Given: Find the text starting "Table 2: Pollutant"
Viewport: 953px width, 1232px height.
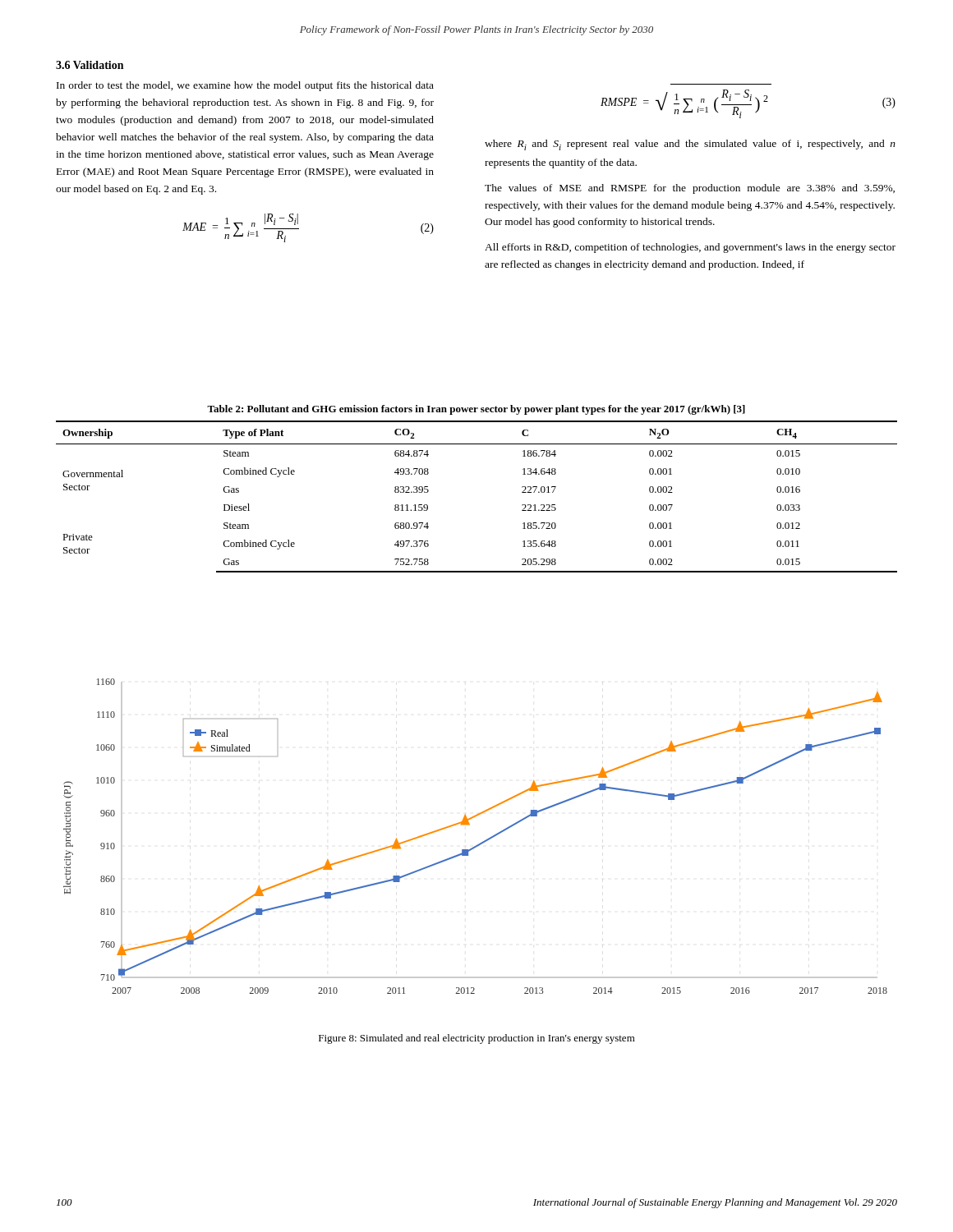Looking at the screenshot, I should click(476, 409).
